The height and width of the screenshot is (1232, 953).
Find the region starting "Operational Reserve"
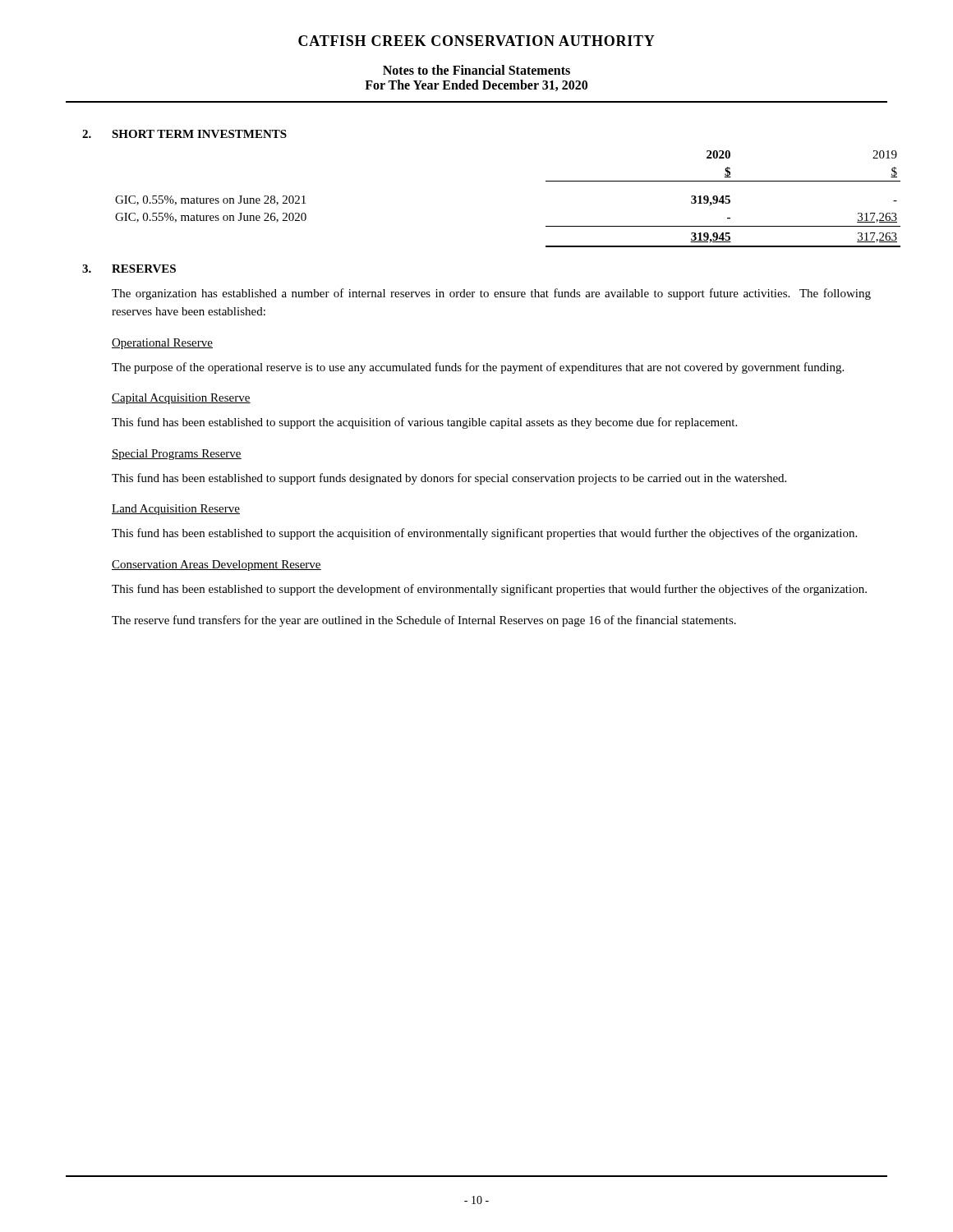tap(162, 342)
